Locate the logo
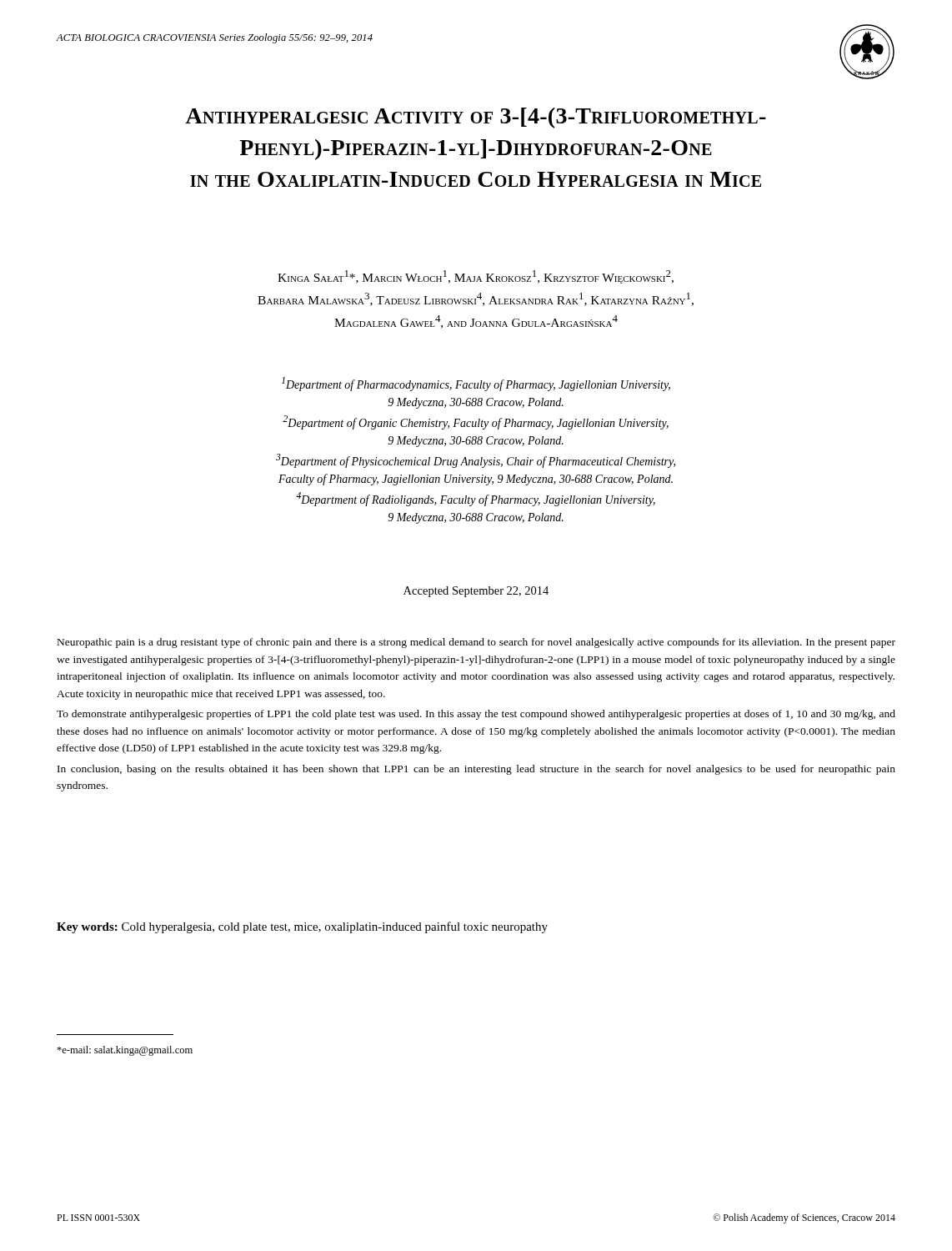 click(x=867, y=52)
